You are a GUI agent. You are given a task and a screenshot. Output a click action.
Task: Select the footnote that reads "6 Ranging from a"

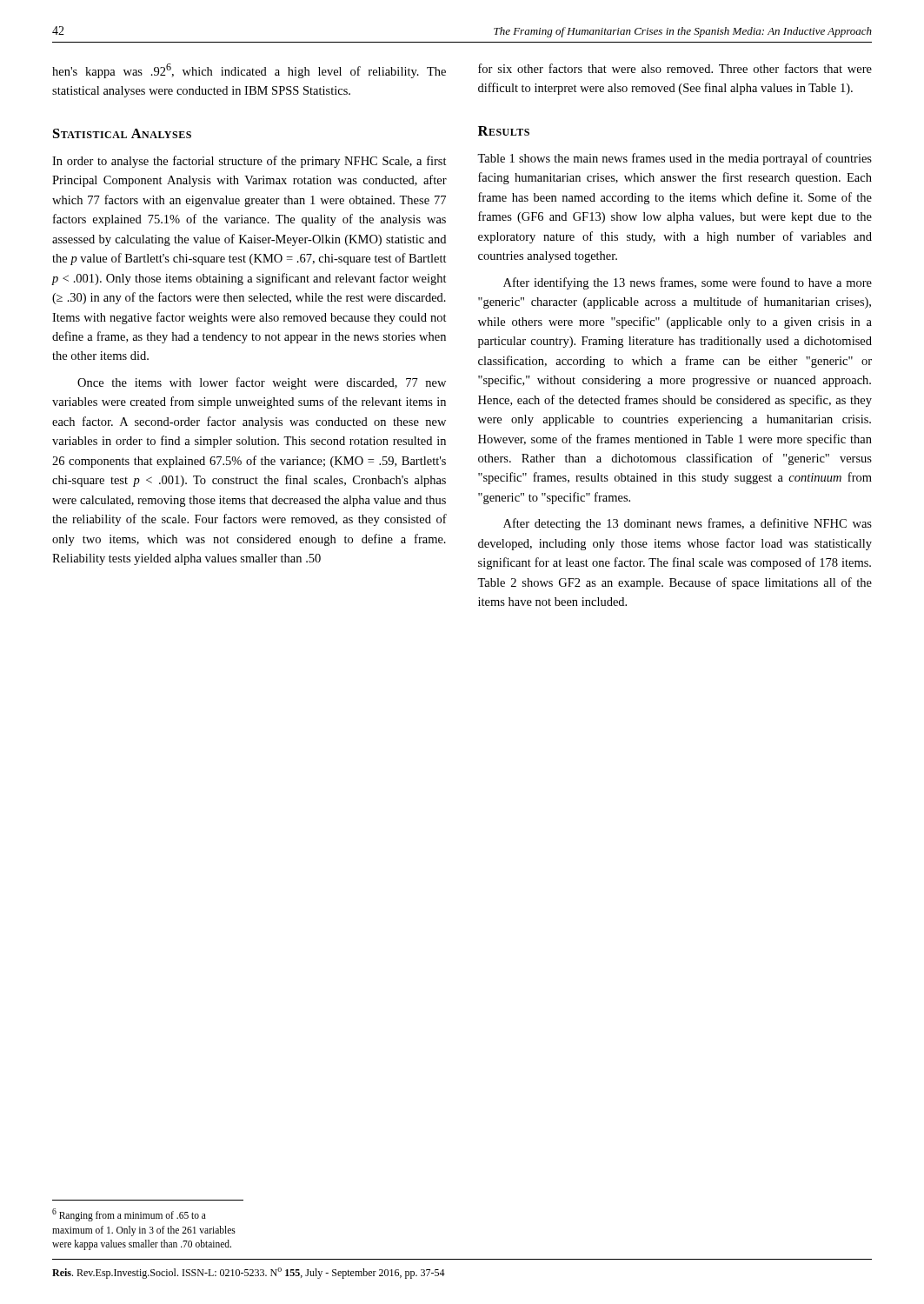[x=144, y=1228]
